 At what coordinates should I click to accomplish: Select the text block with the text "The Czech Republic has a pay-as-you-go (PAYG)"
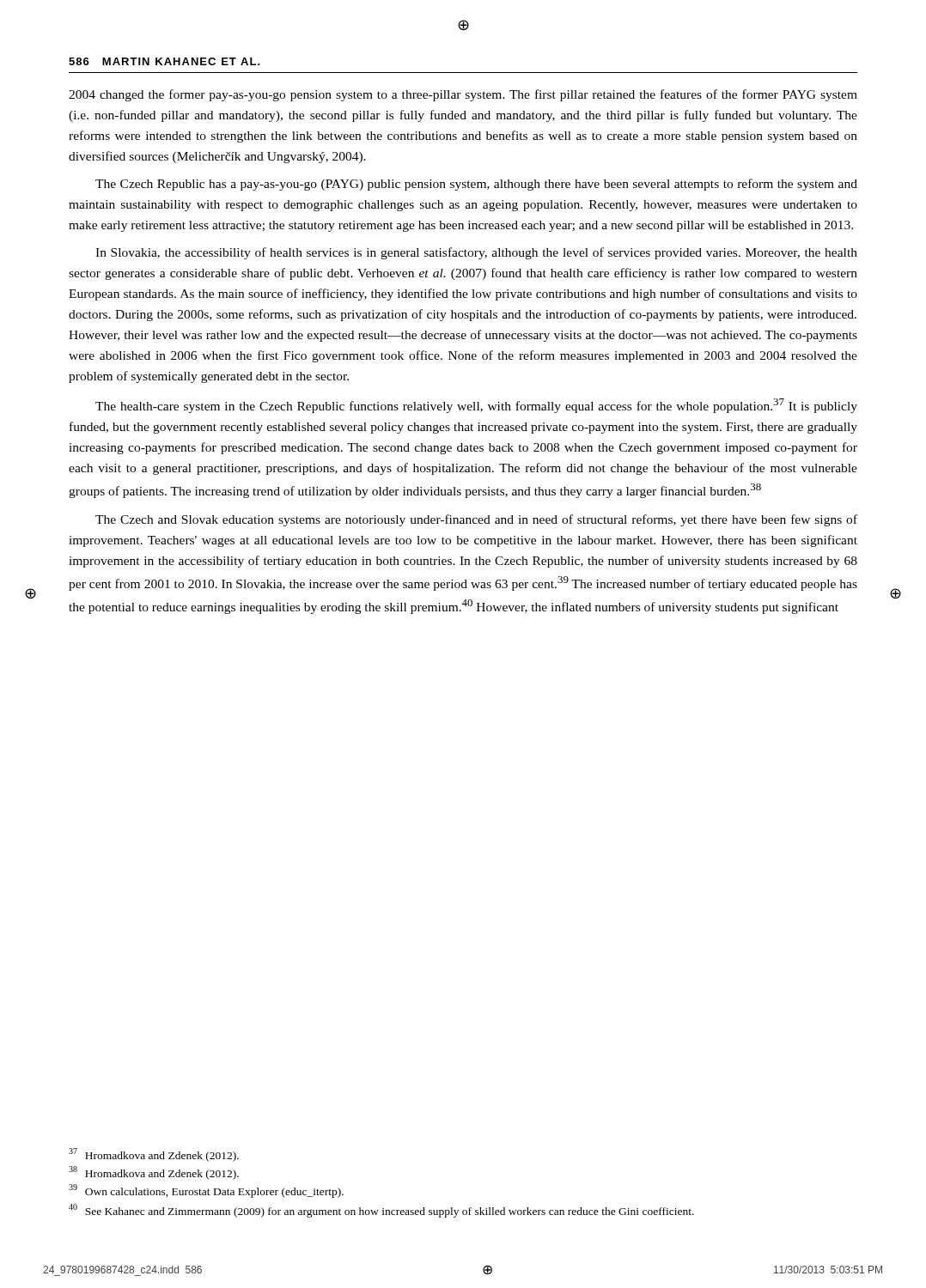tap(463, 204)
